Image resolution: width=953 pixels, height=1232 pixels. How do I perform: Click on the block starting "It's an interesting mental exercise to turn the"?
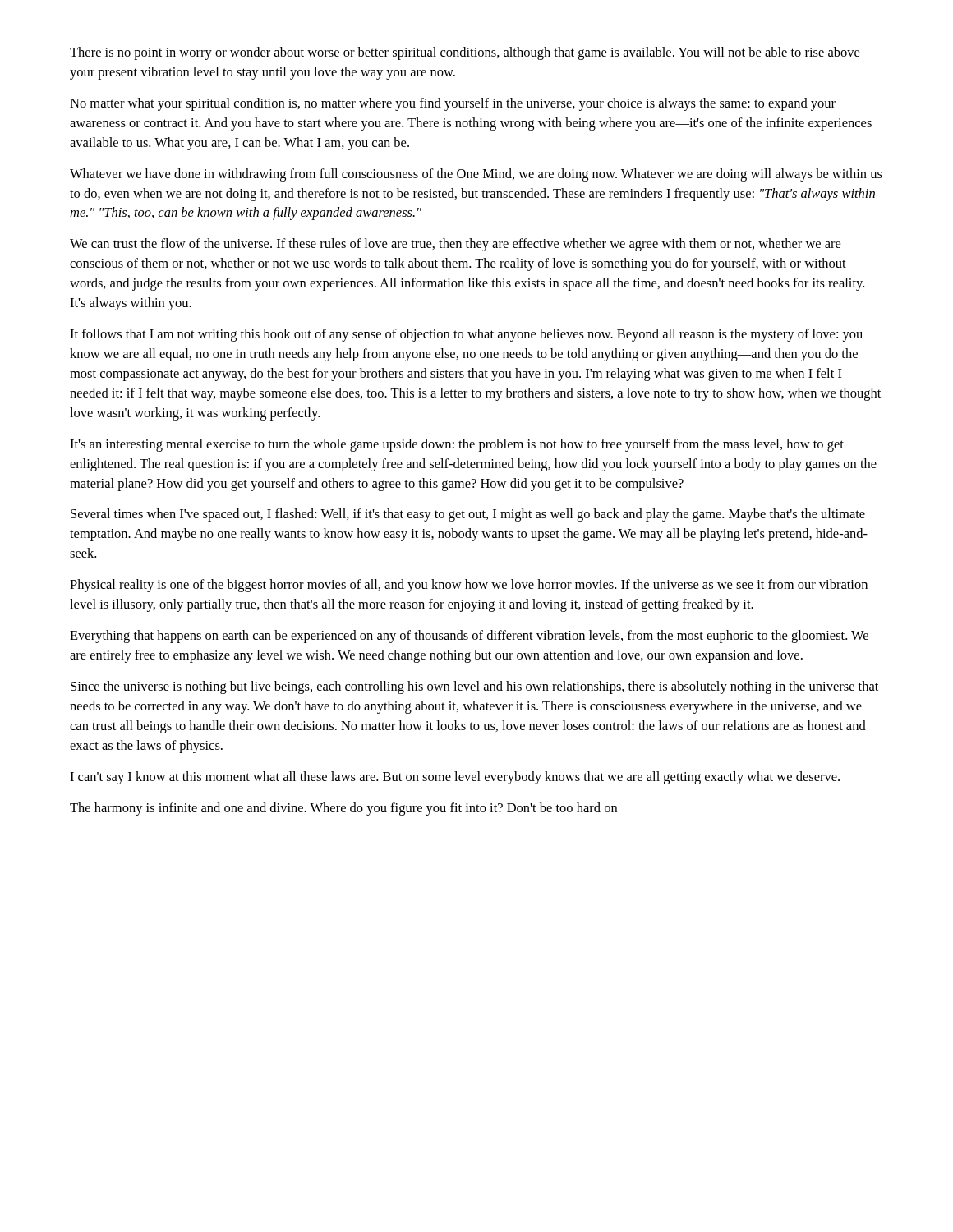tap(473, 463)
